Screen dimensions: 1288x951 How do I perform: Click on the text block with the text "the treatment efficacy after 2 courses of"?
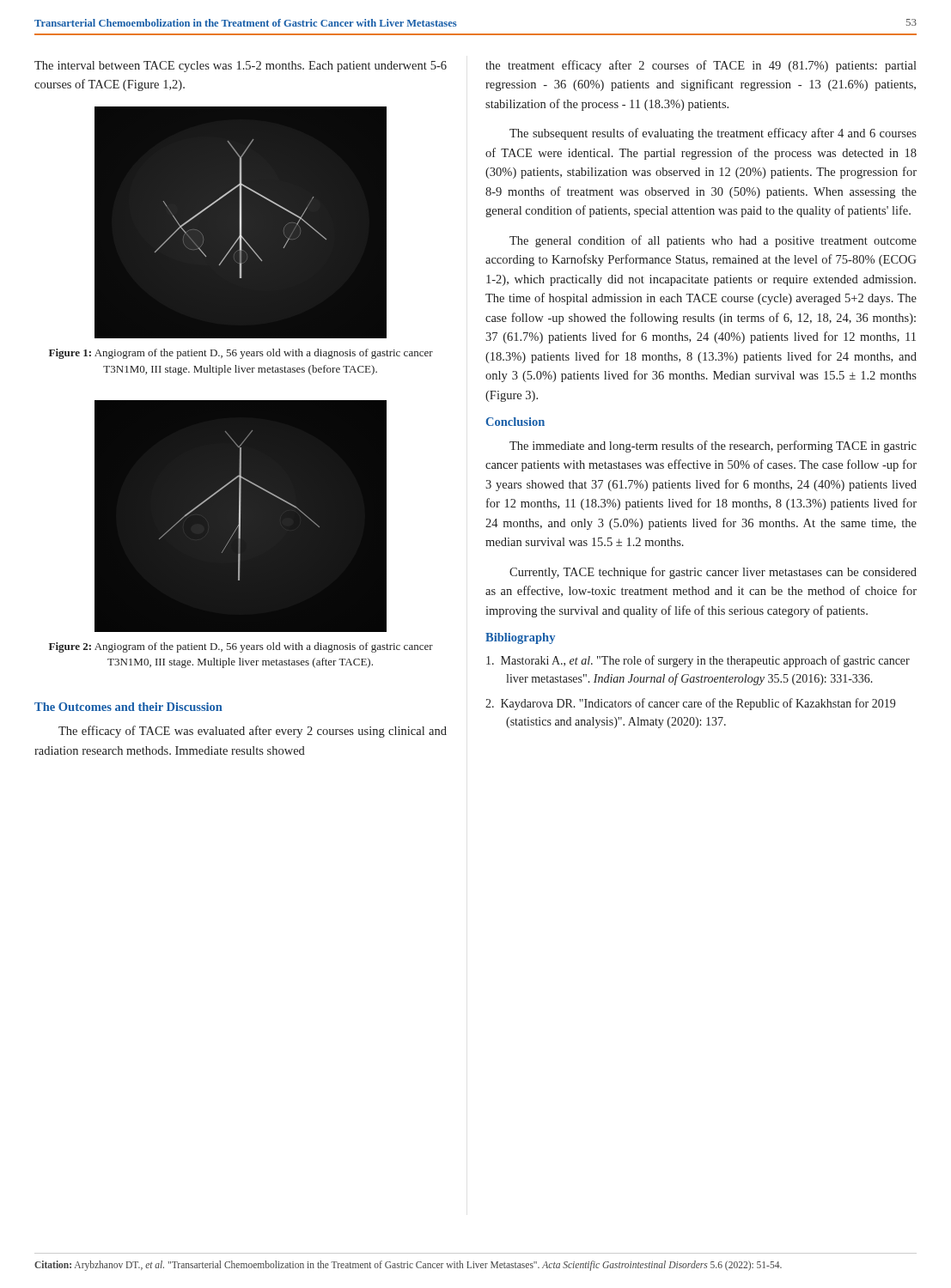click(x=701, y=230)
